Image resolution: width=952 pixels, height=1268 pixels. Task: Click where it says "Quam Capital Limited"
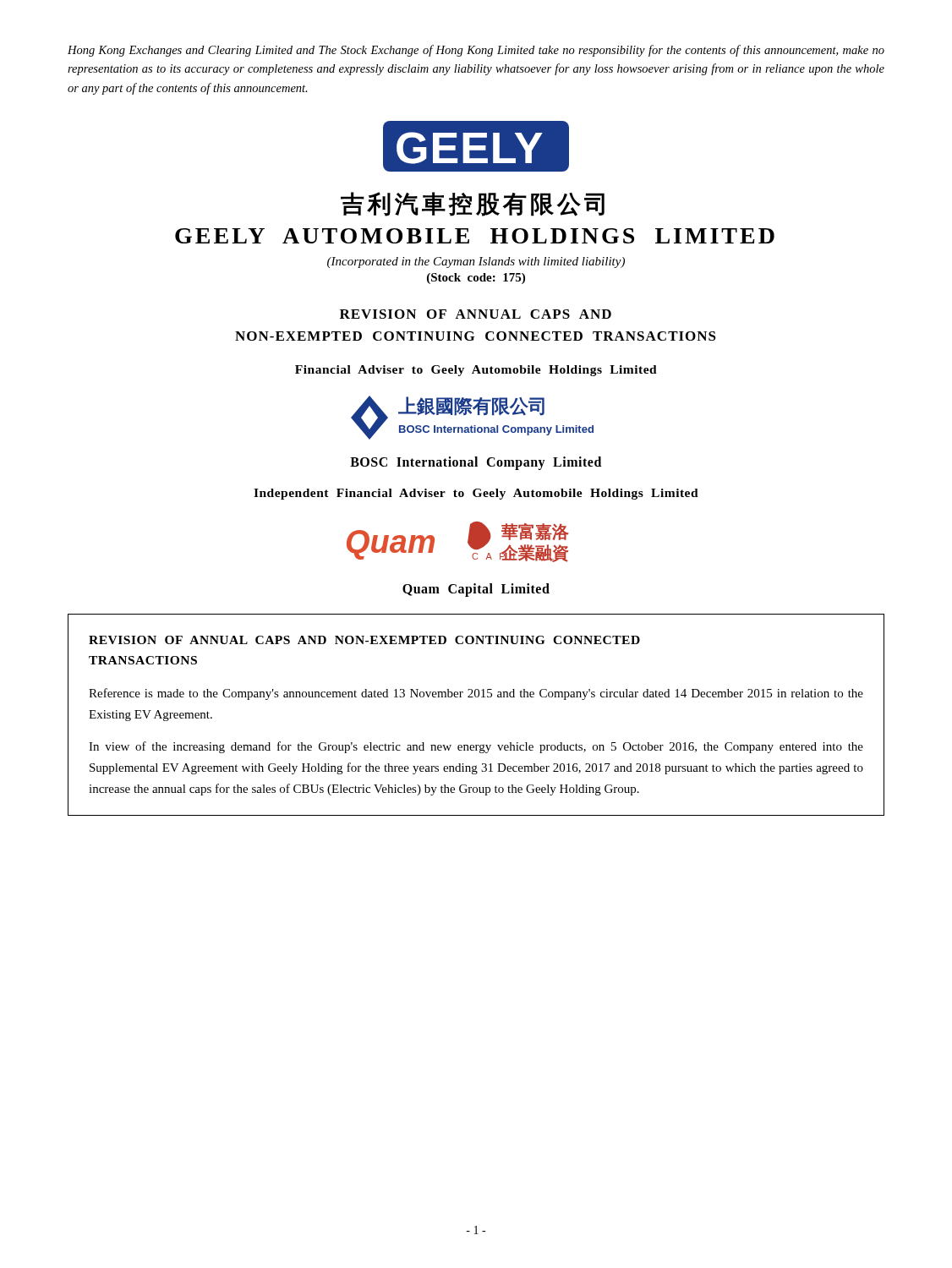point(476,589)
